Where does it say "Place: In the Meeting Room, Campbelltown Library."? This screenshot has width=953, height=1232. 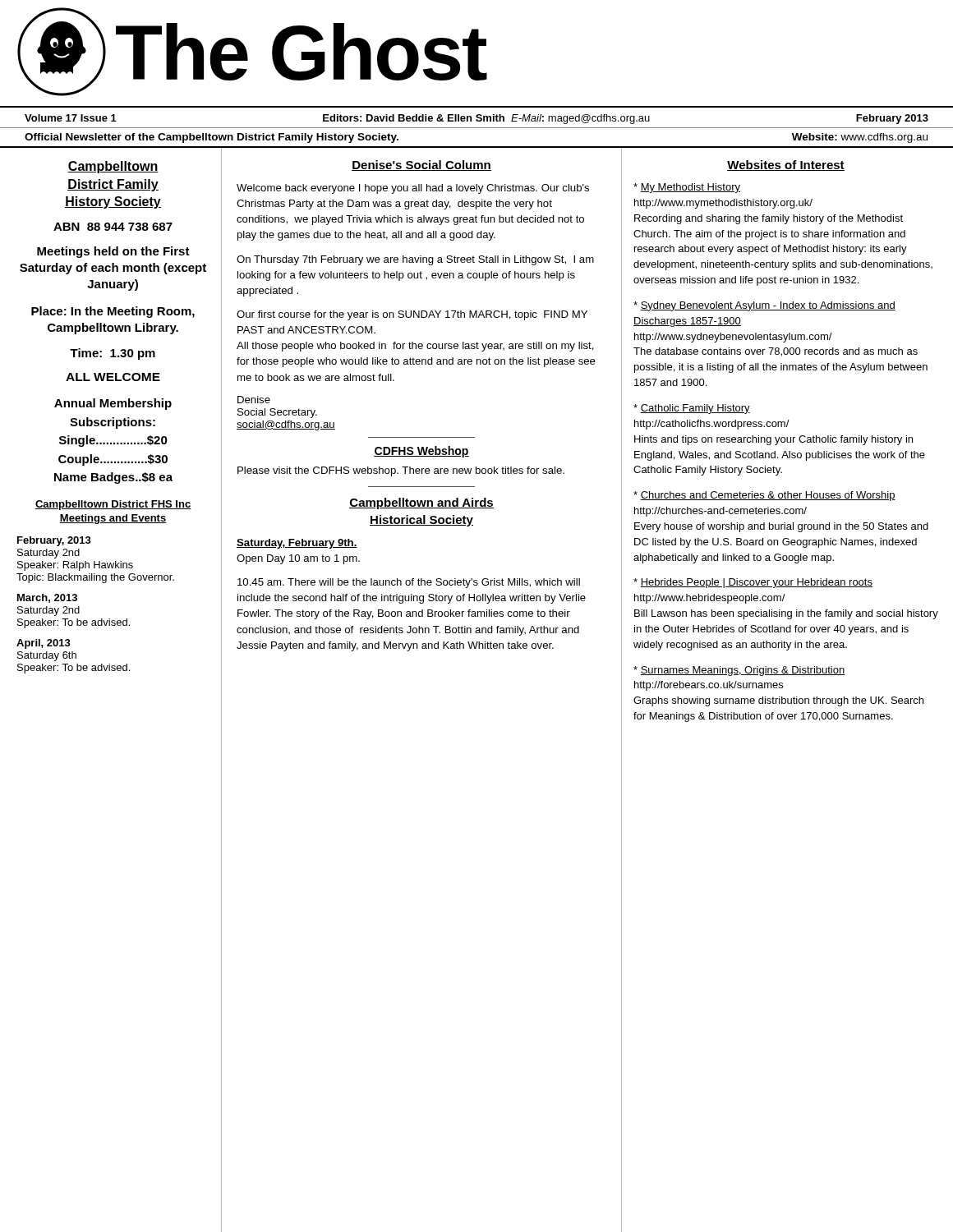(113, 319)
